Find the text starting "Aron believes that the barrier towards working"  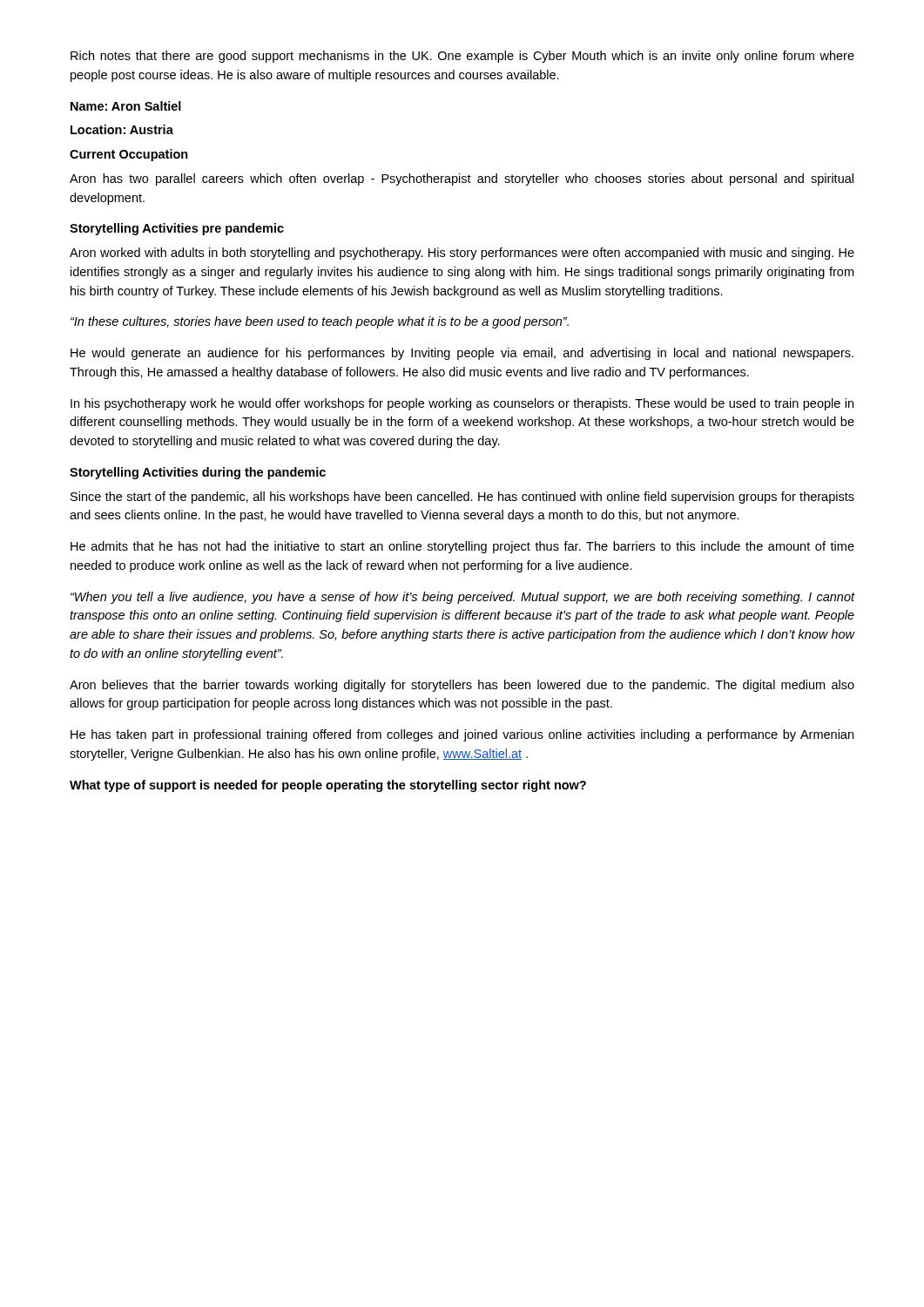coord(462,694)
